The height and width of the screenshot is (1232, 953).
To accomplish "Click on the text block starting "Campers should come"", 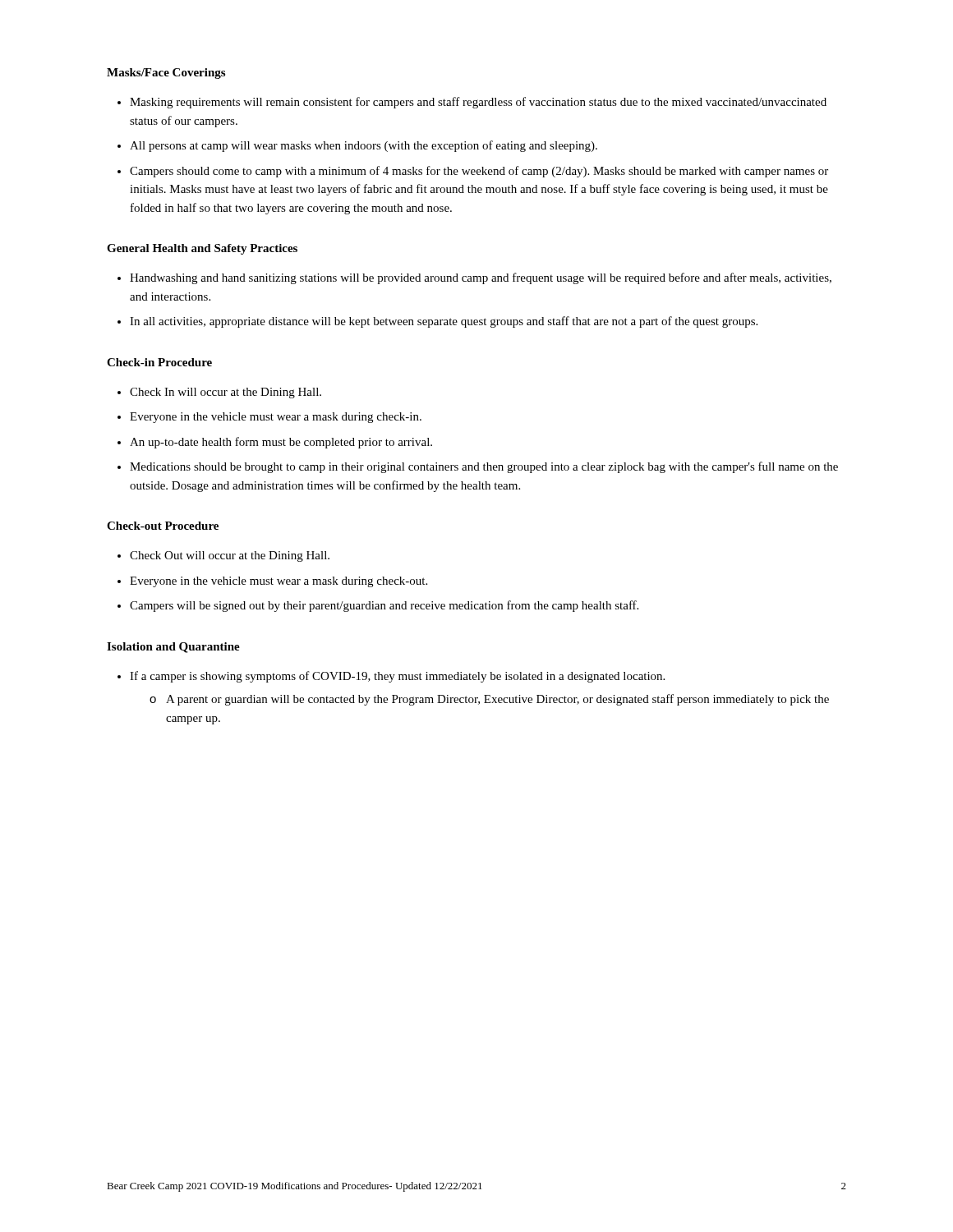I will (479, 189).
